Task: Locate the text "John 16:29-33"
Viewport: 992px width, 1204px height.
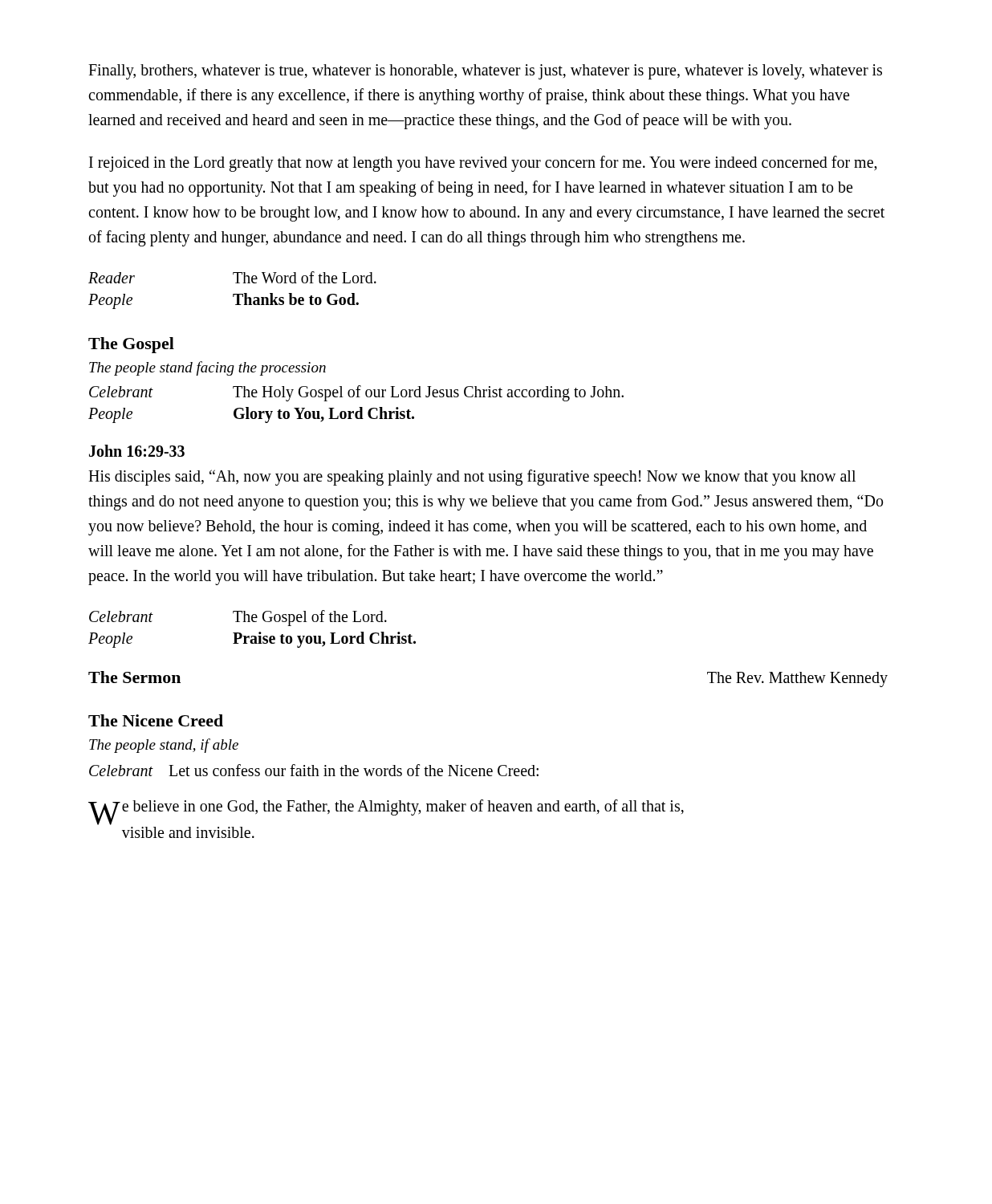Action: tap(137, 451)
